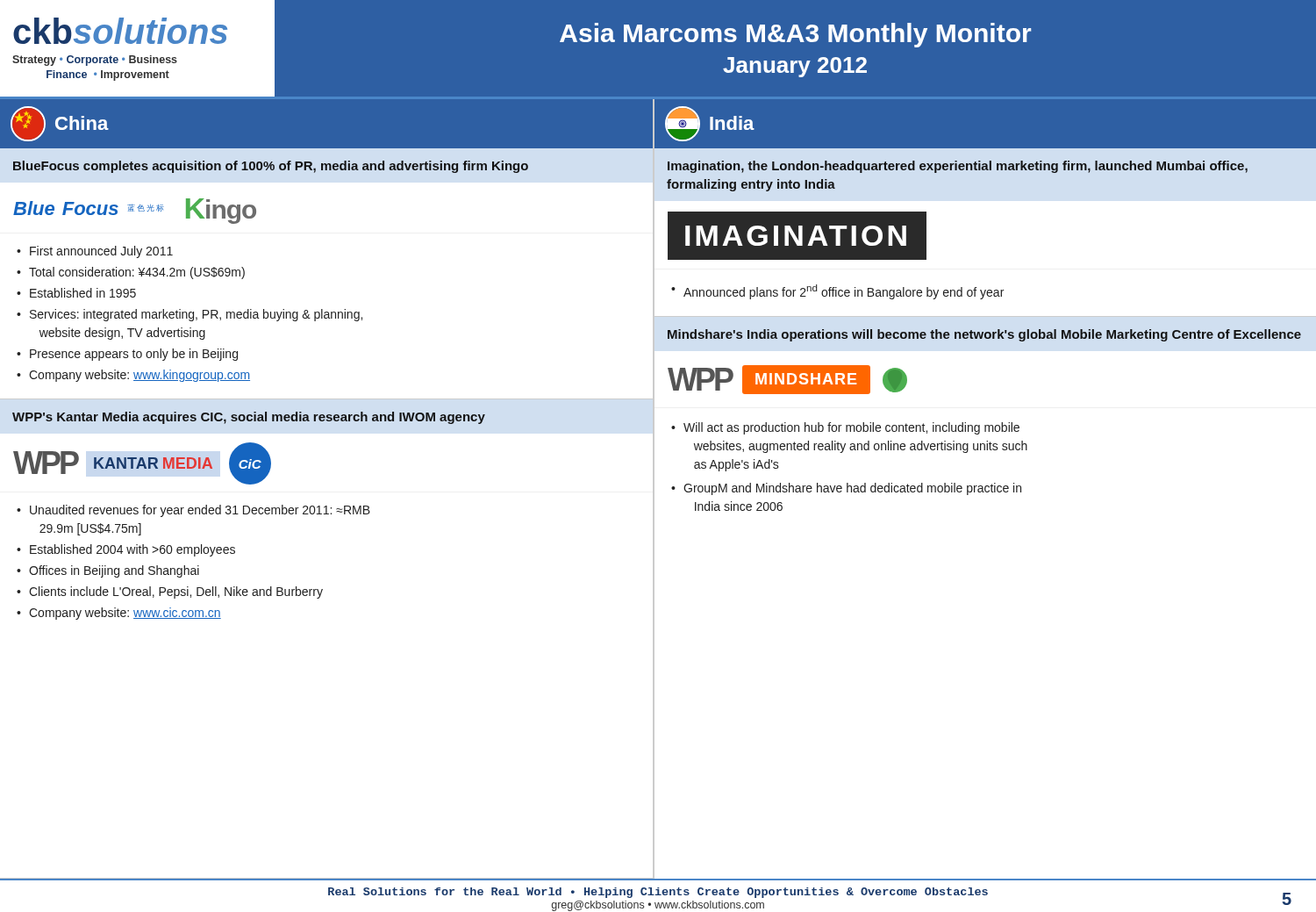Click on the text starting "Asia Marcoms M&A3"

[x=795, y=48]
